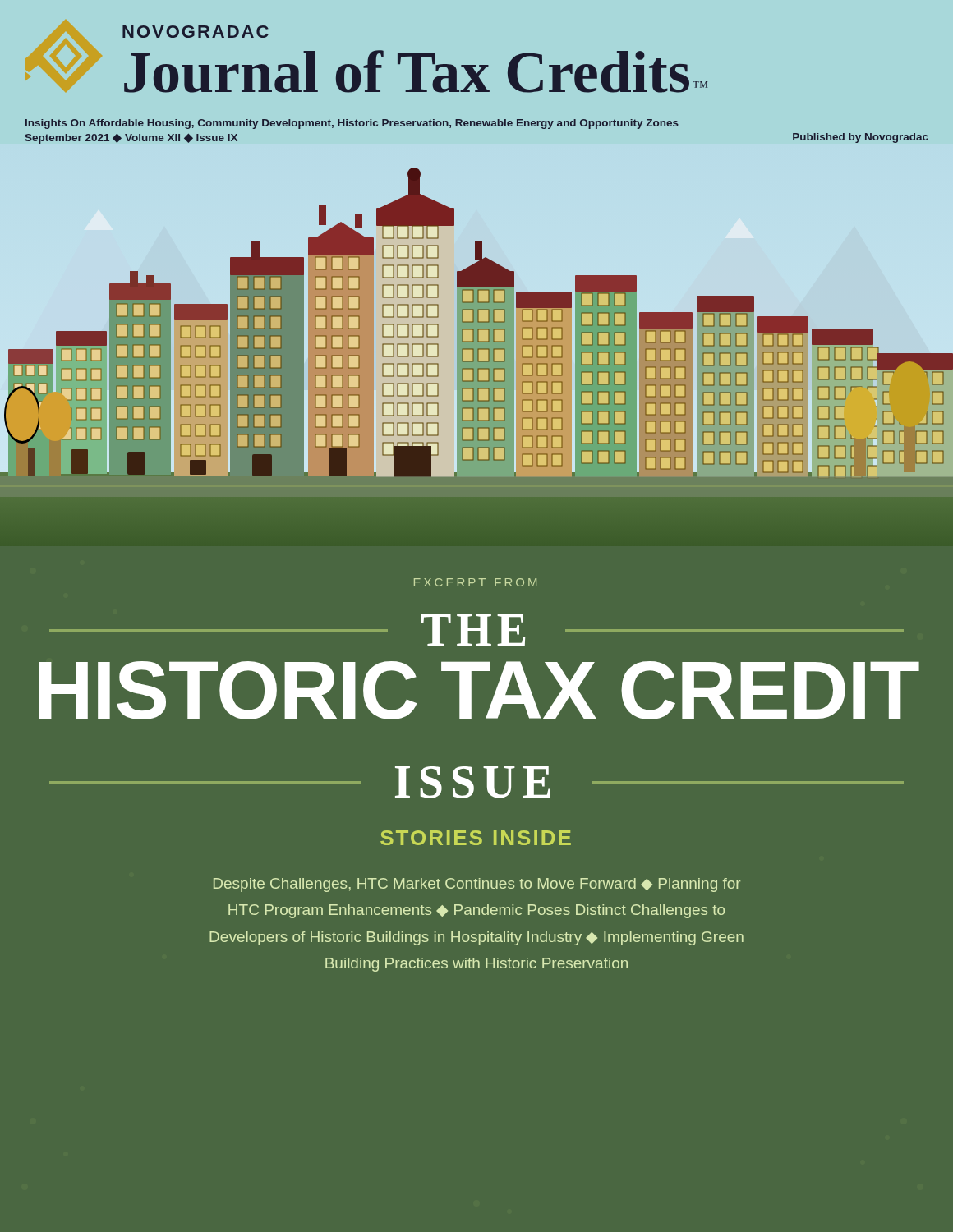Find "STORIES INSIDE" on this page
The height and width of the screenshot is (1232, 953).
click(476, 838)
